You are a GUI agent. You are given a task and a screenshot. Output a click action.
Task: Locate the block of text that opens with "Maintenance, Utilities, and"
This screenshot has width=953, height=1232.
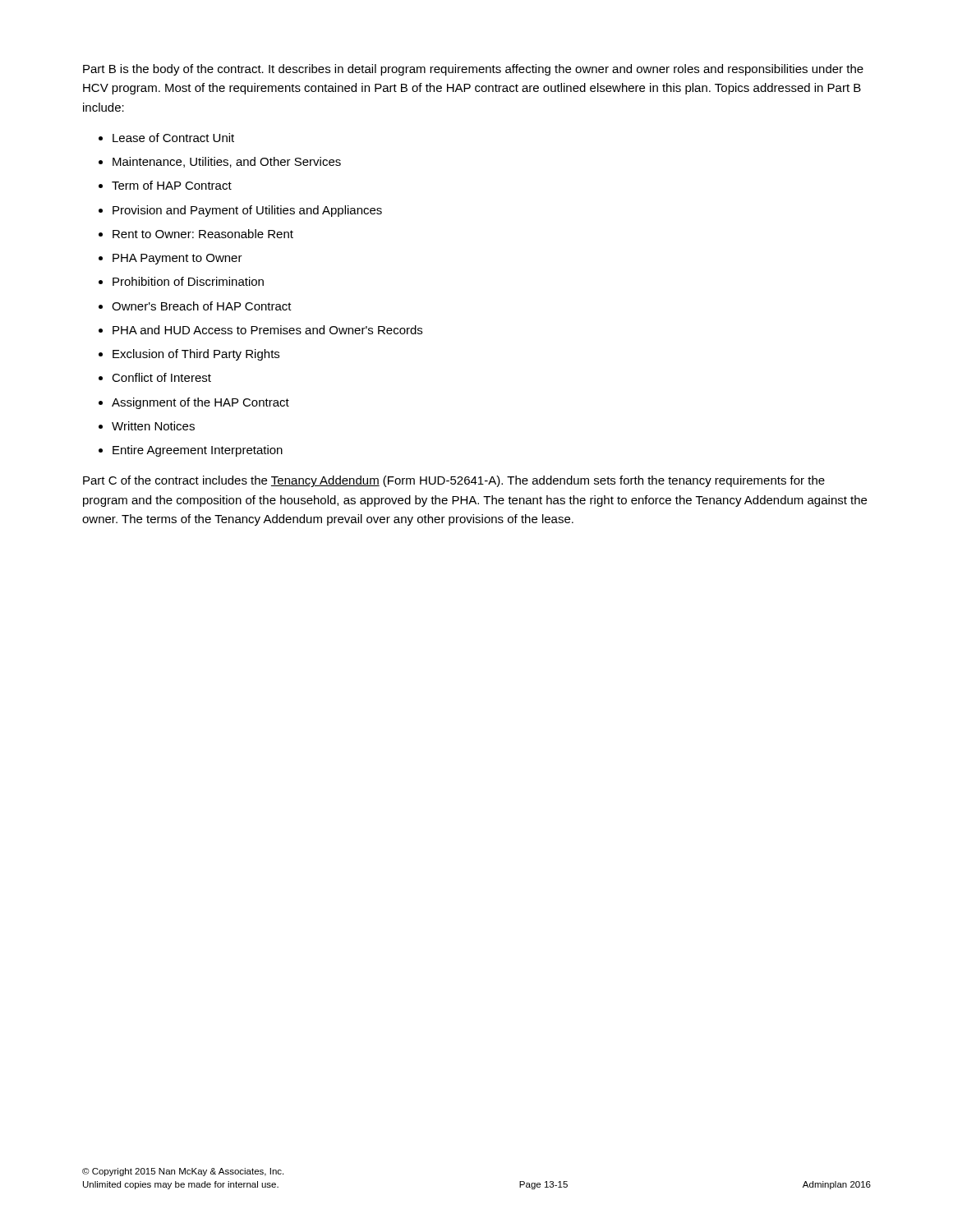tap(226, 161)
